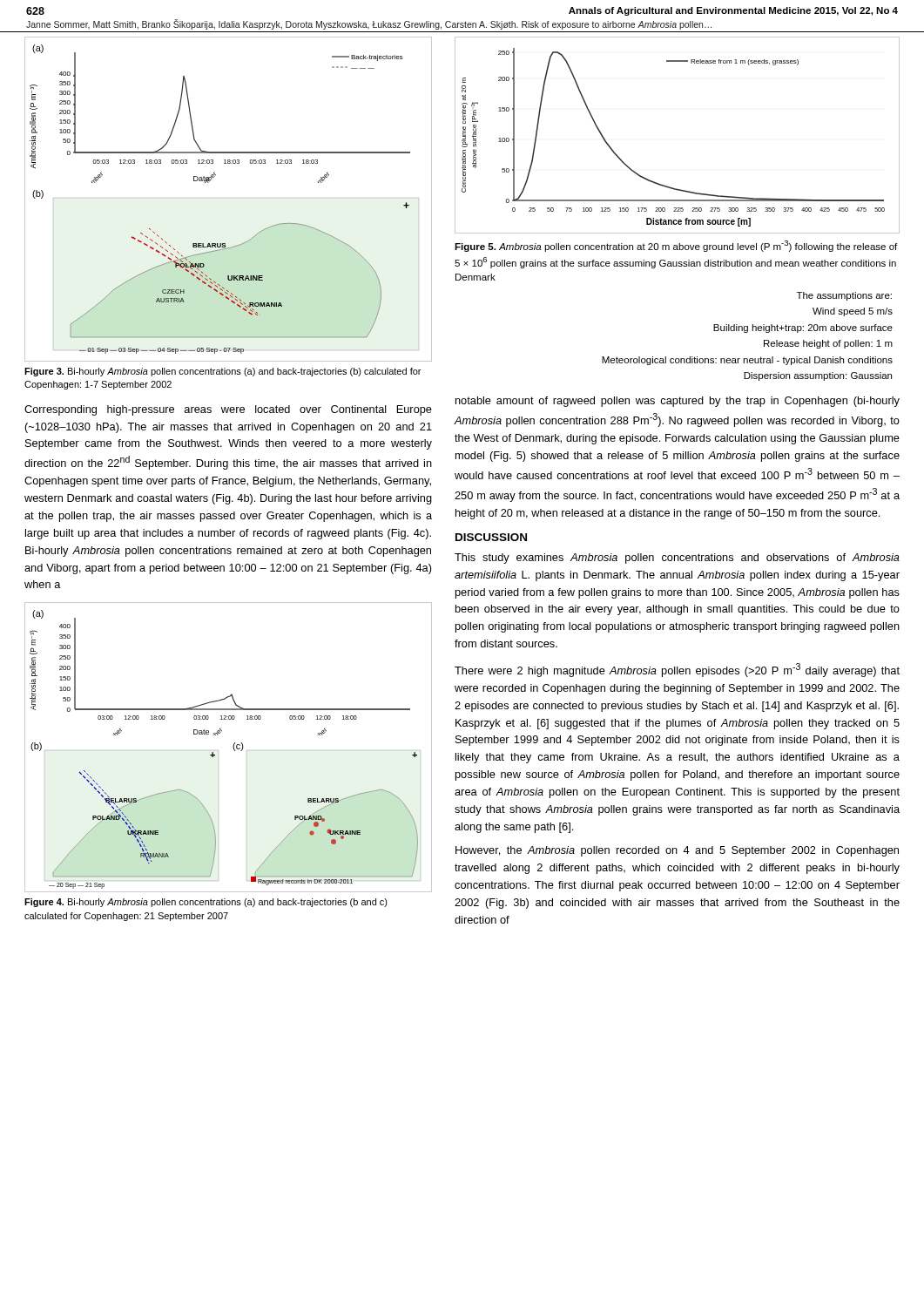Viewport: 924px width, 1307px height.
Task: Select the continuous plot
Action: [x=677, y=135]
